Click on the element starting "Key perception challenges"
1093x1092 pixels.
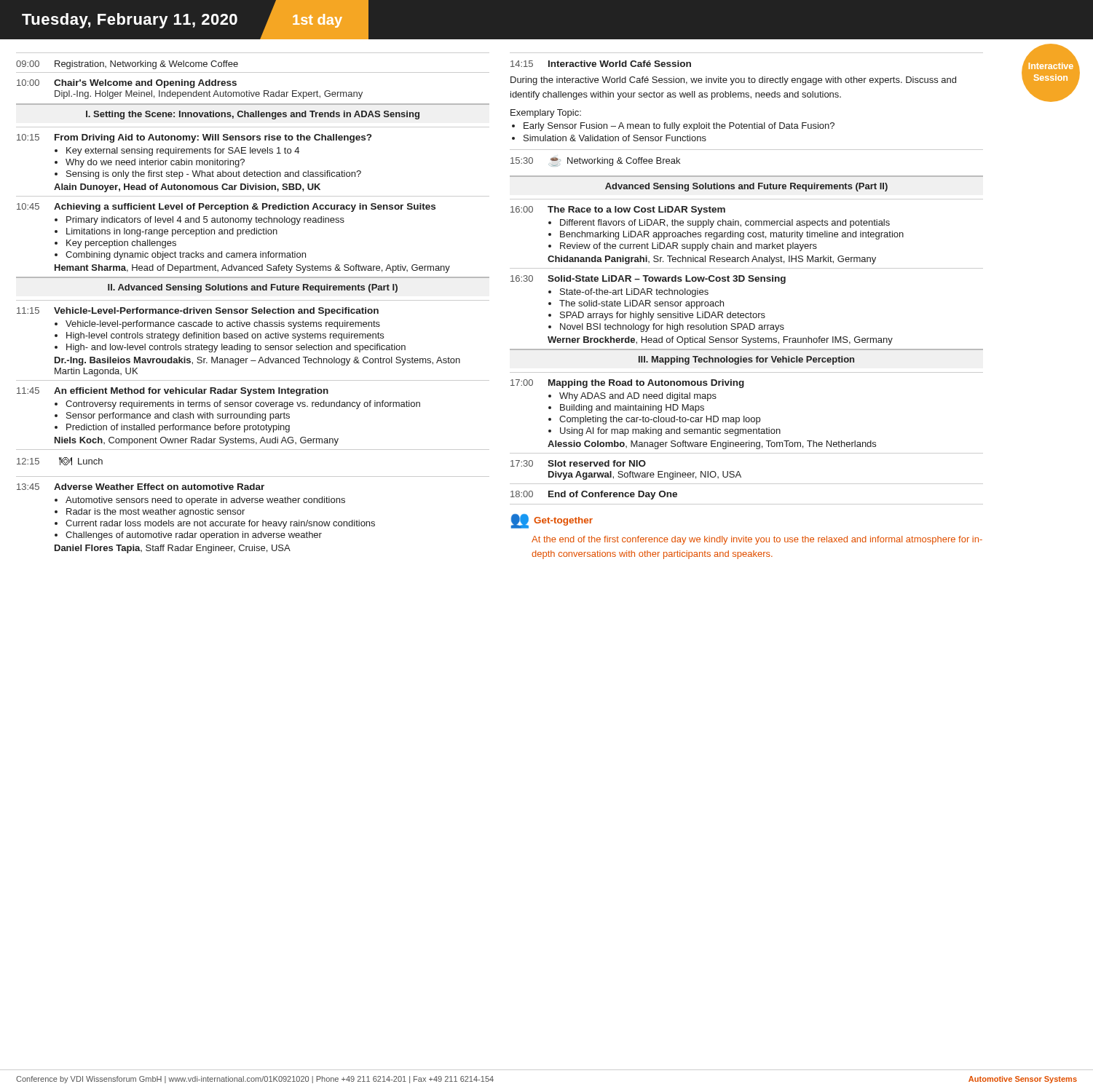(121, 243)
